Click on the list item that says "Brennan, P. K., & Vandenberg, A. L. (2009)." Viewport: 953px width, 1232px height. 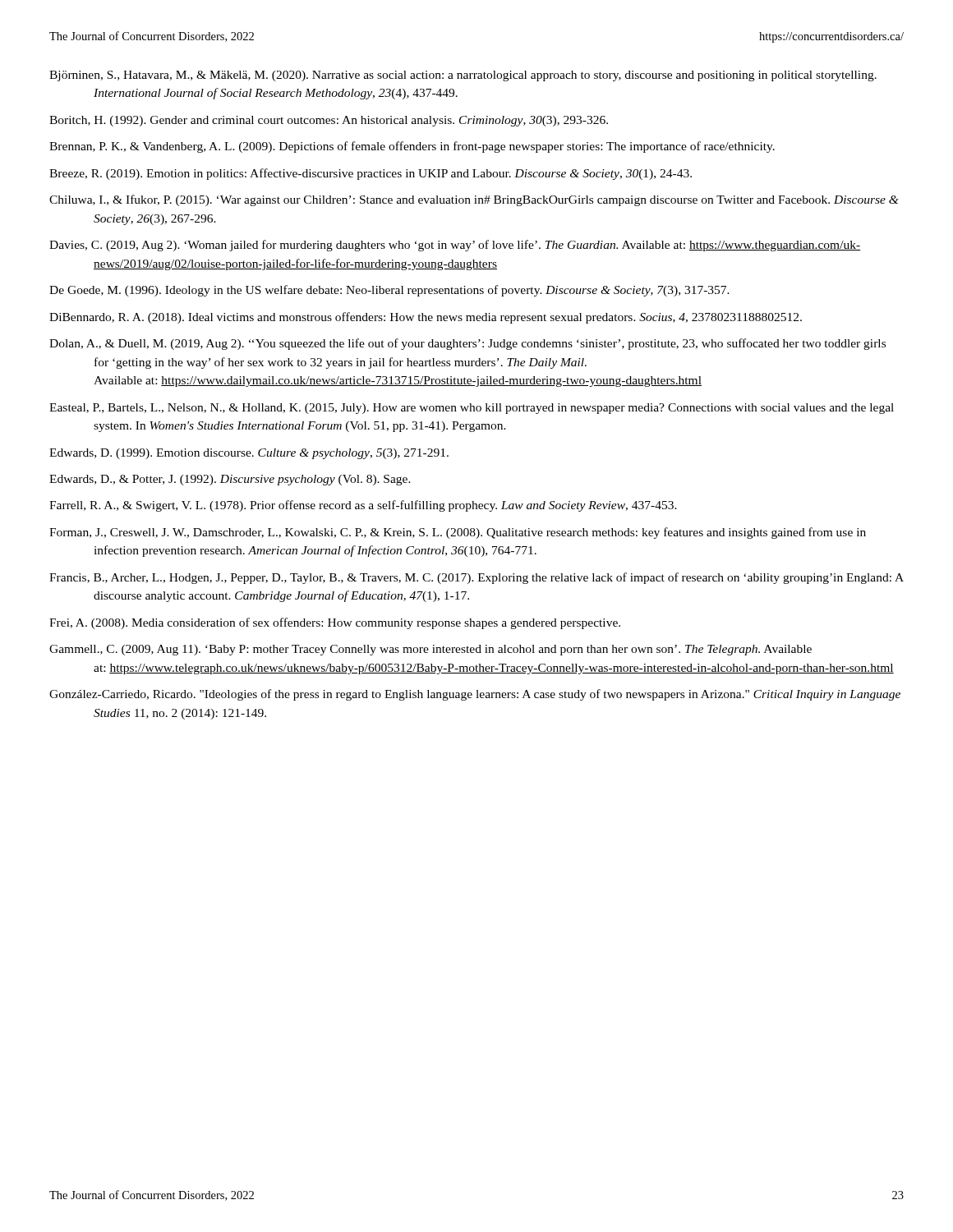(x=412, y=146)
